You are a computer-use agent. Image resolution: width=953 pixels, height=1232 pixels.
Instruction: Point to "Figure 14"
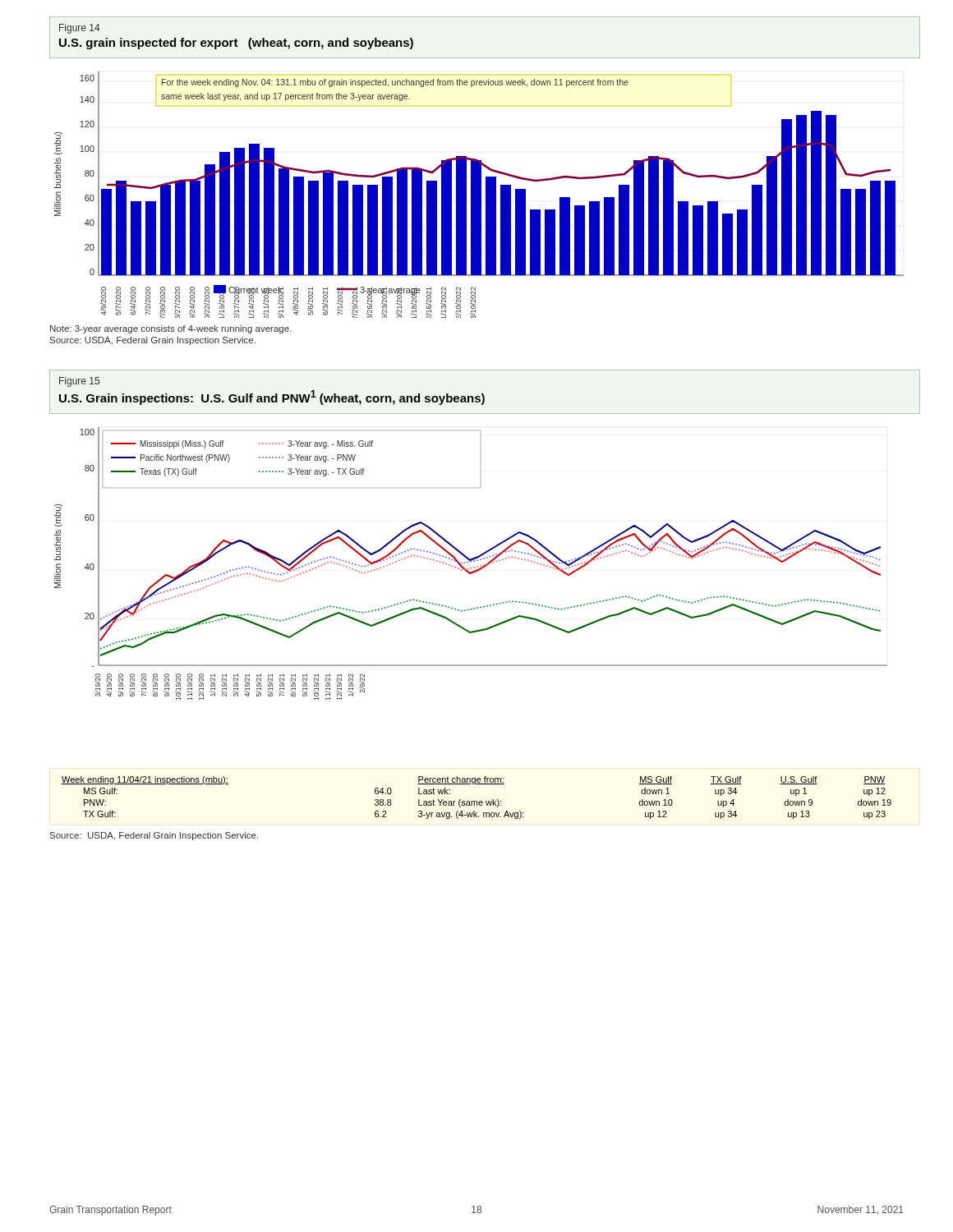point(79,28)
